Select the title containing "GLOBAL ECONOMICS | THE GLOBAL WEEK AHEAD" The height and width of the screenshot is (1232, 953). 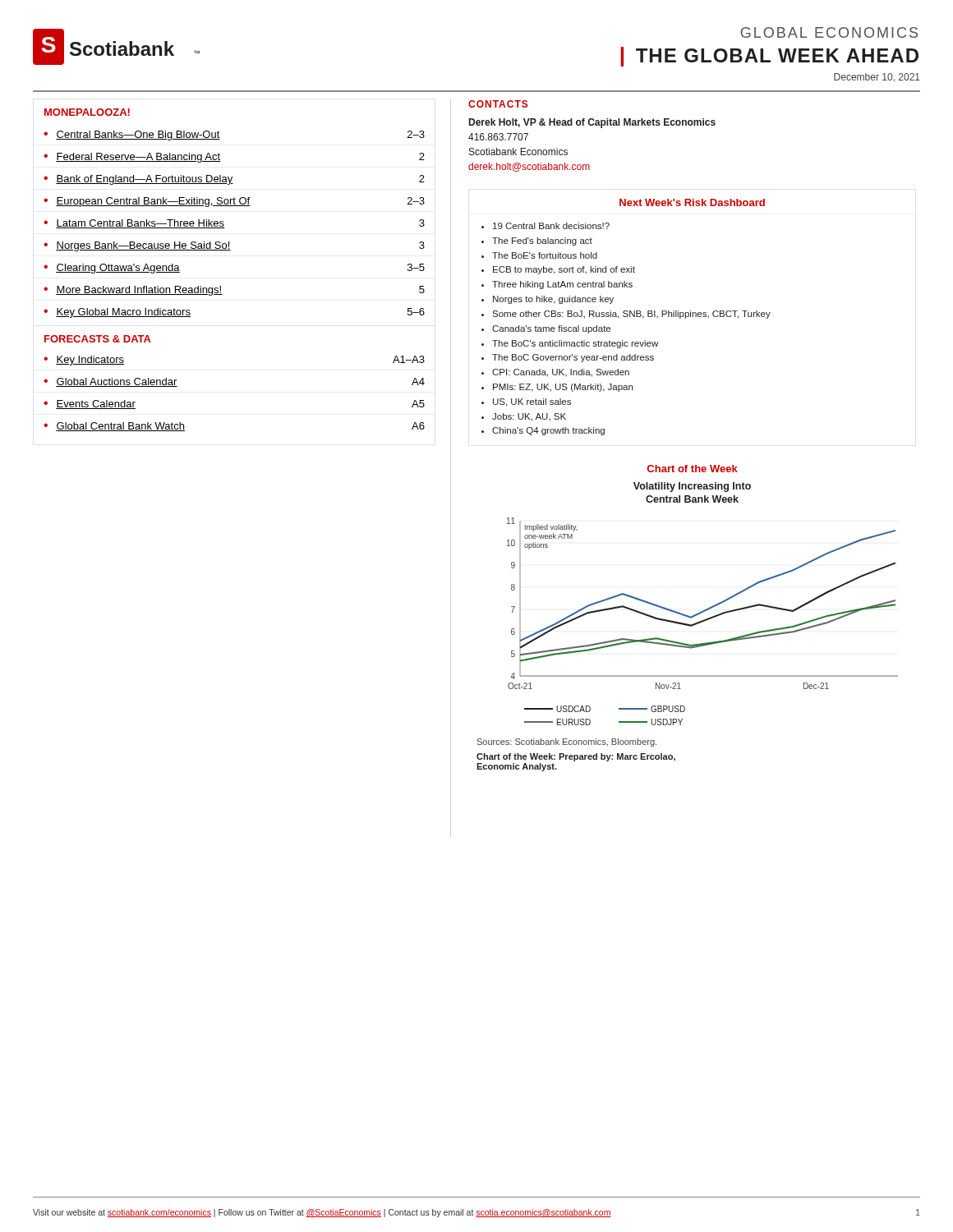[x=770, y=54]
